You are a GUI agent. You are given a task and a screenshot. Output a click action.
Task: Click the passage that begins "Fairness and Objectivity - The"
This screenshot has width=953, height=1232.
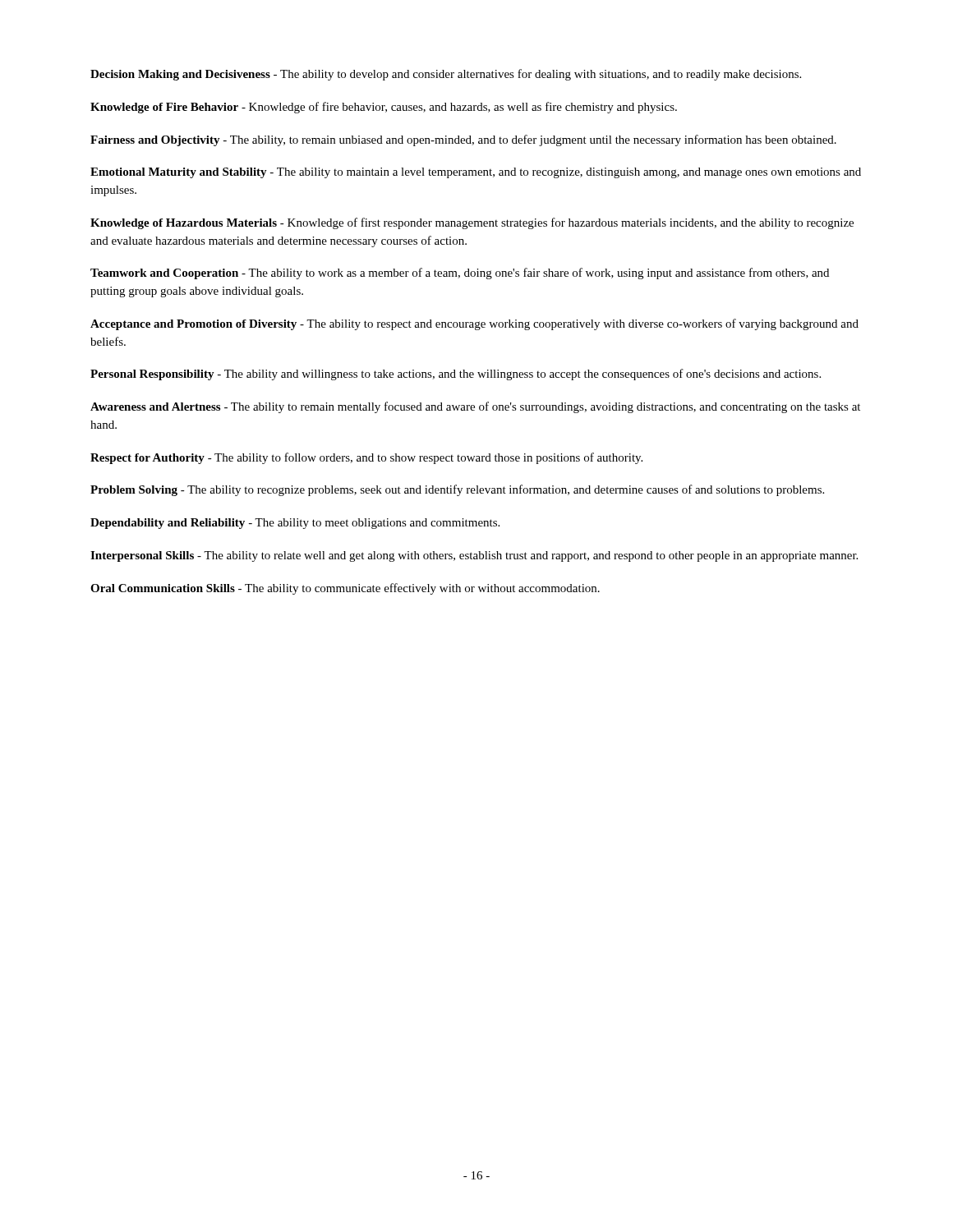tap(464, 139)
